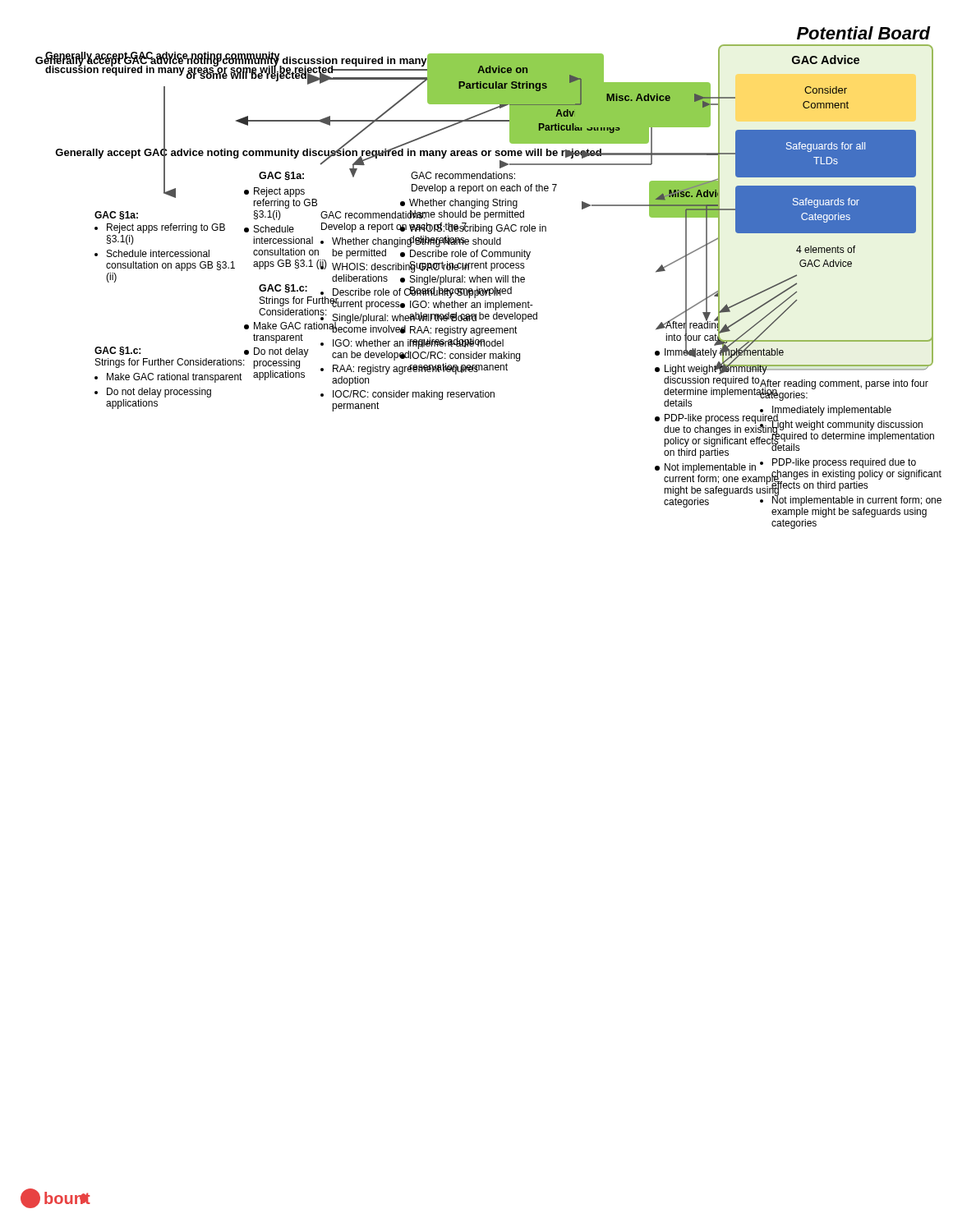The width and height of the screenshot is (953, 1232).
Task: Locate the logo
Action: [x=58, y=1200]
